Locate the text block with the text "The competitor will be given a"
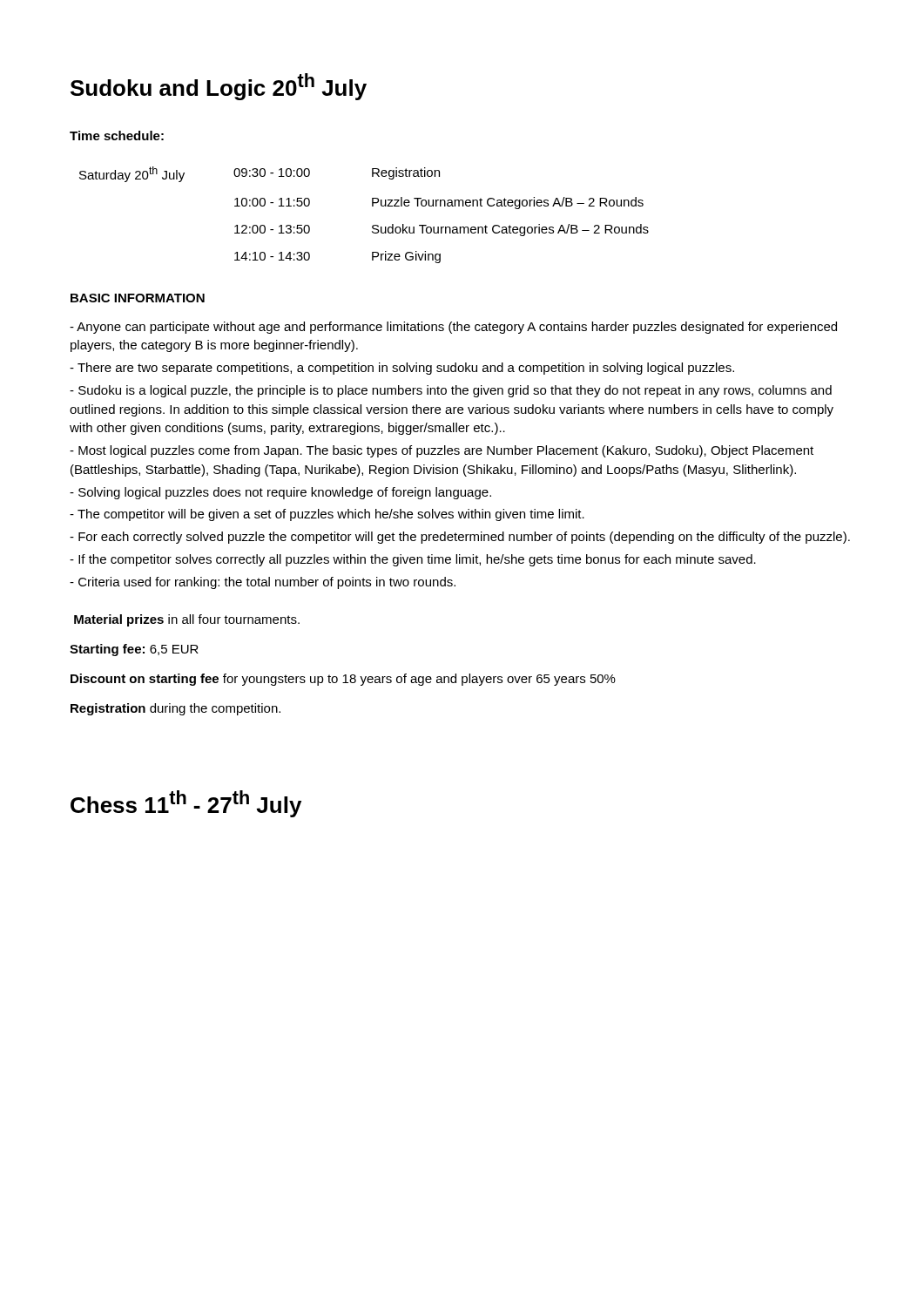924x1307 pixels. pyautogui.click(x=327, y=514)
